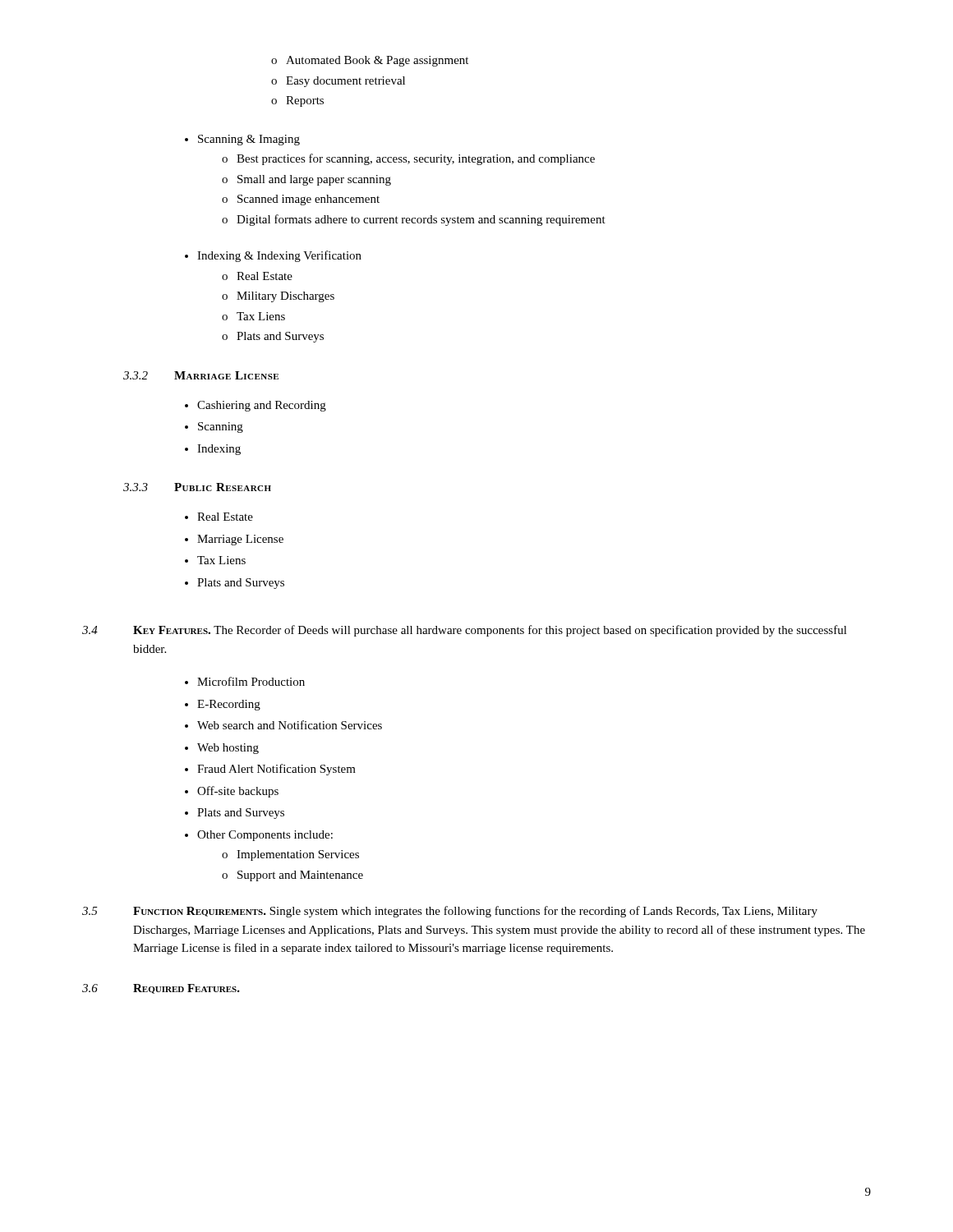Viewport: 953px width, 1232px height.
Task: Find the region starting "Microfilm Production"
Action: (251, 681)
